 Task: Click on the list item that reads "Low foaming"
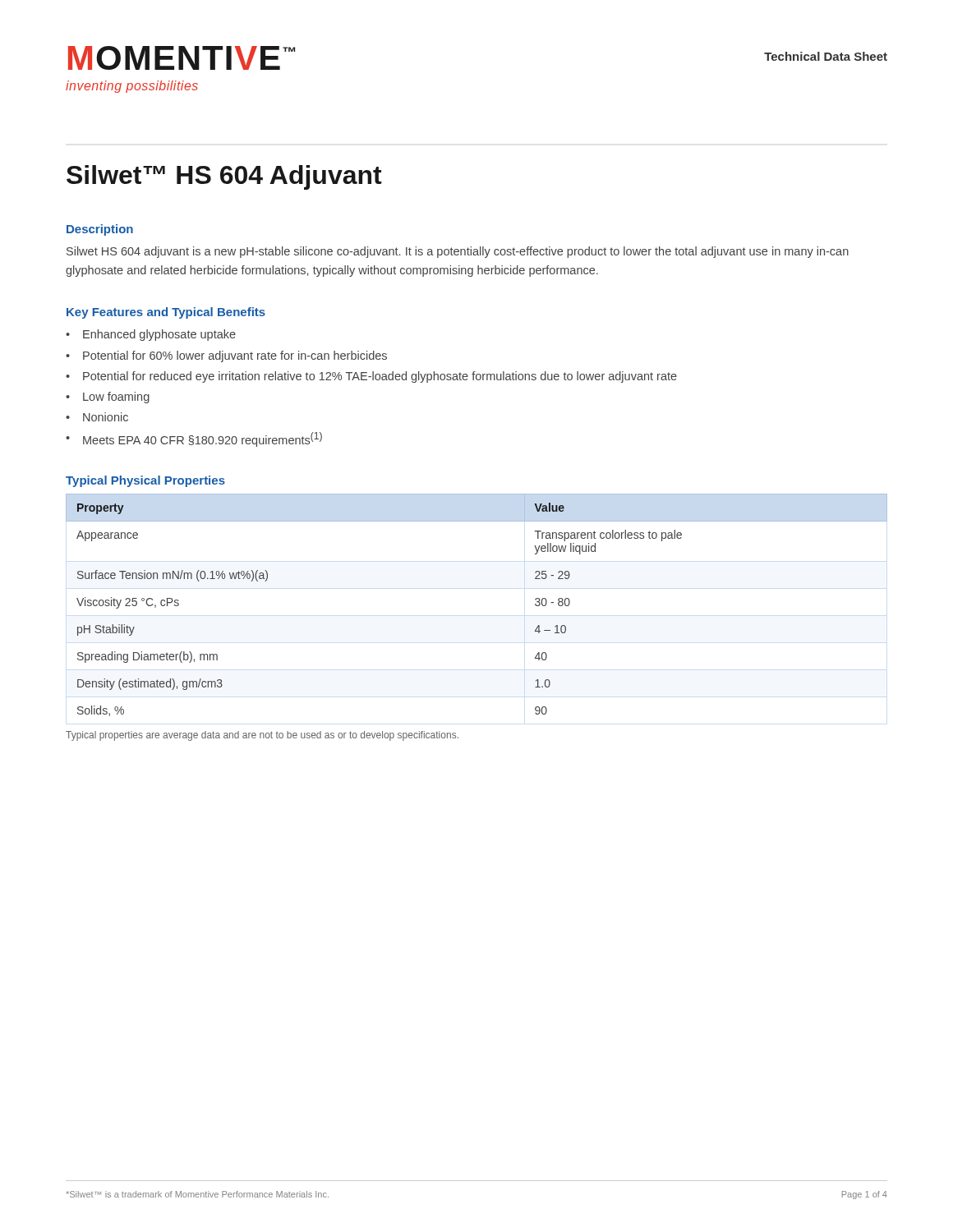[x=116, y=397]
